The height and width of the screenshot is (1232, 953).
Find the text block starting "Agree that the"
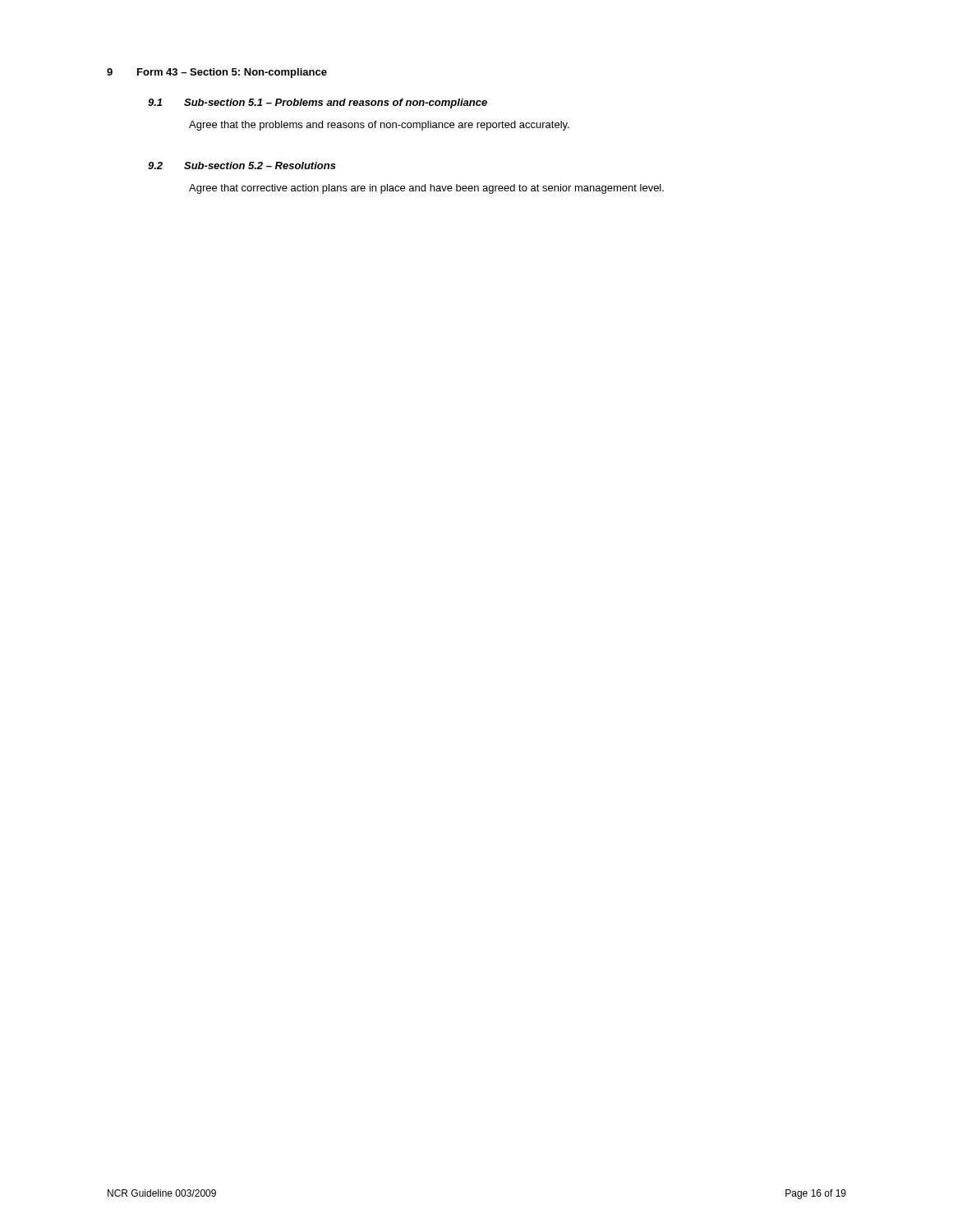pos(379,124)
